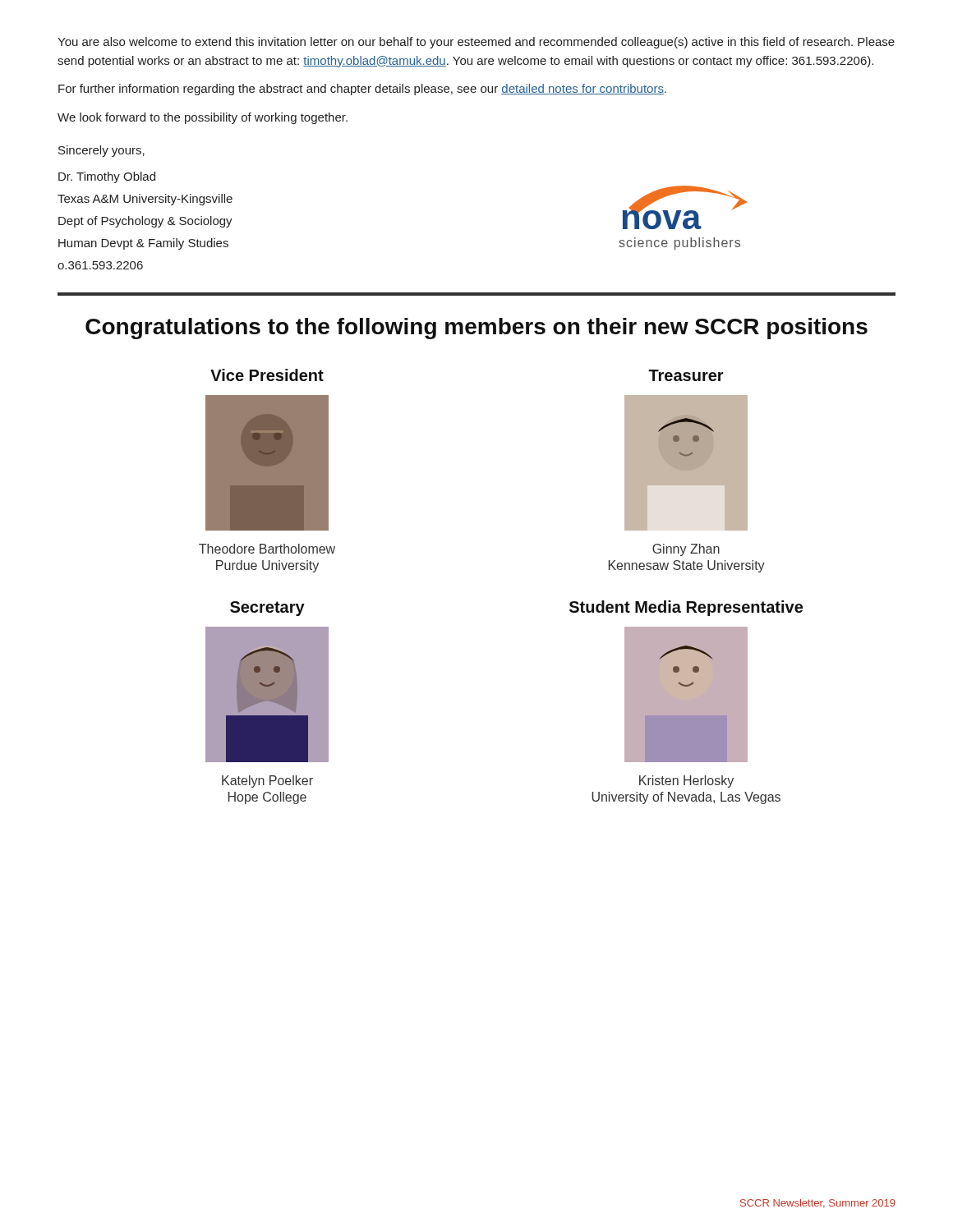Select the text block that says "Dr. Timothy Oblad Texas"
The height and width of the screenshot is (1232, 953).
click(145, 221)
